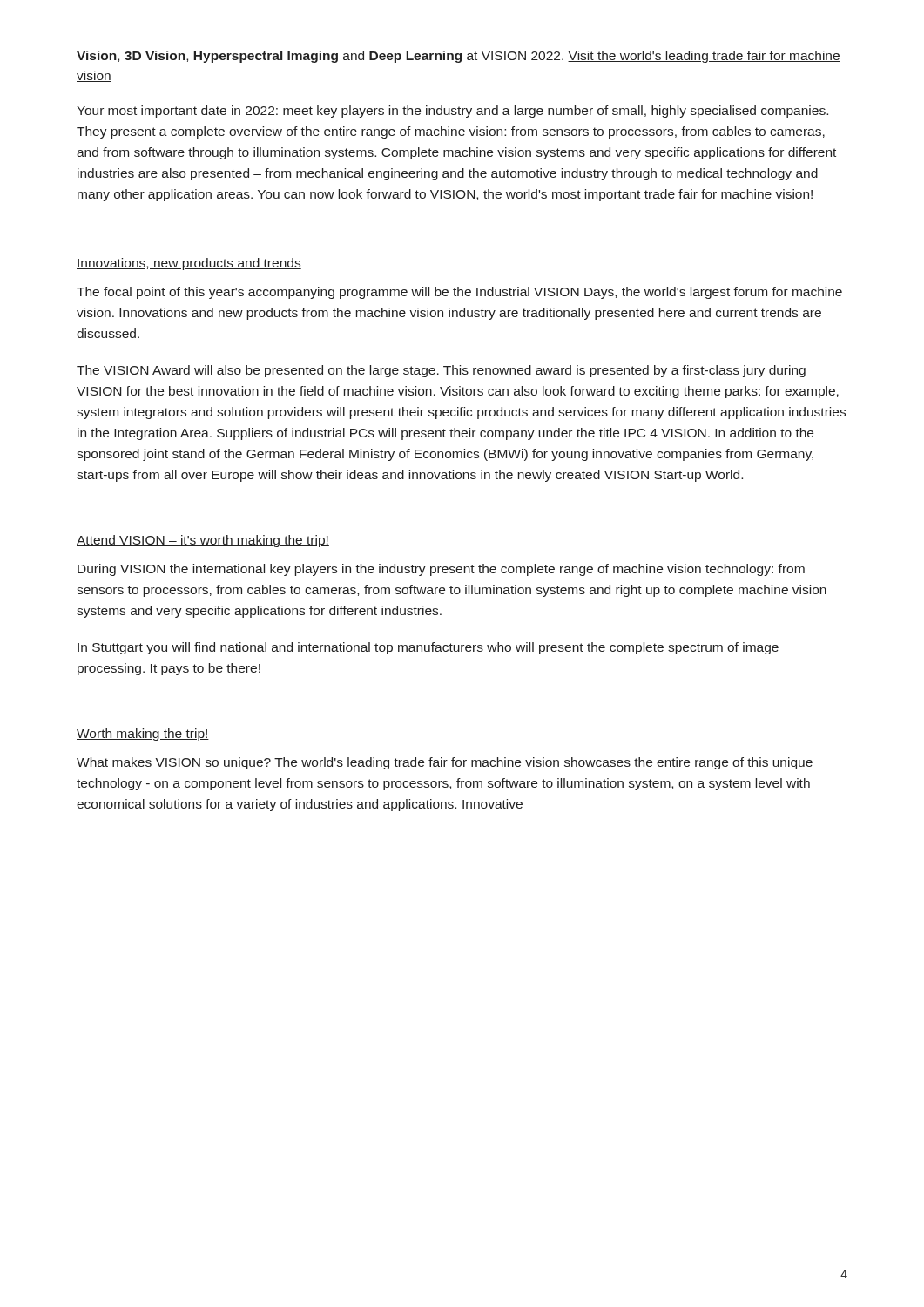Screen dimensions: 1307x924
Task: Locate the section header that opens with "Attend VISION – it's worth making"
Action: pyautogui.click(x=203, y=540)
